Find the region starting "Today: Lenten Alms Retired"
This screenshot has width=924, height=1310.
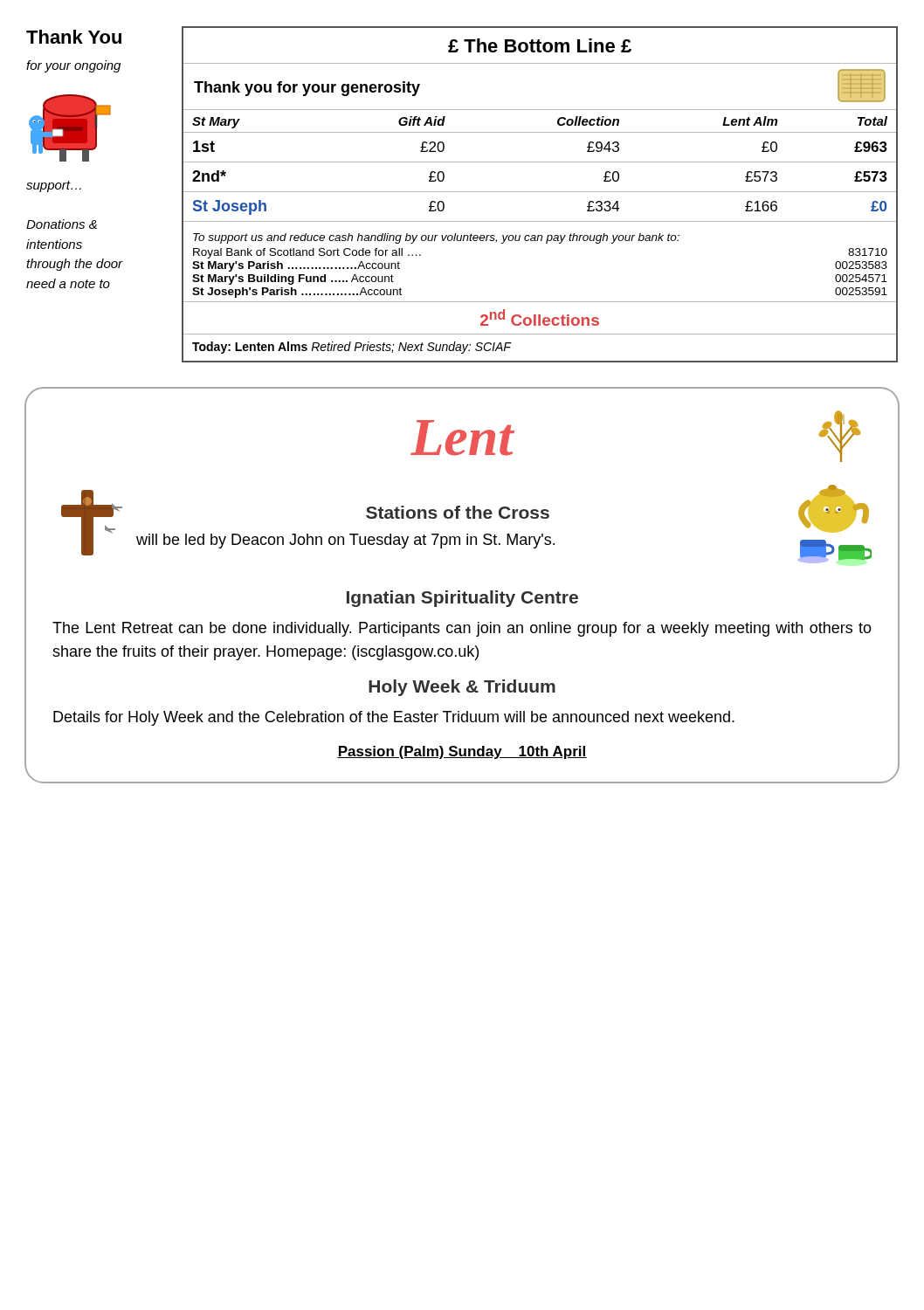pos(351,347)
